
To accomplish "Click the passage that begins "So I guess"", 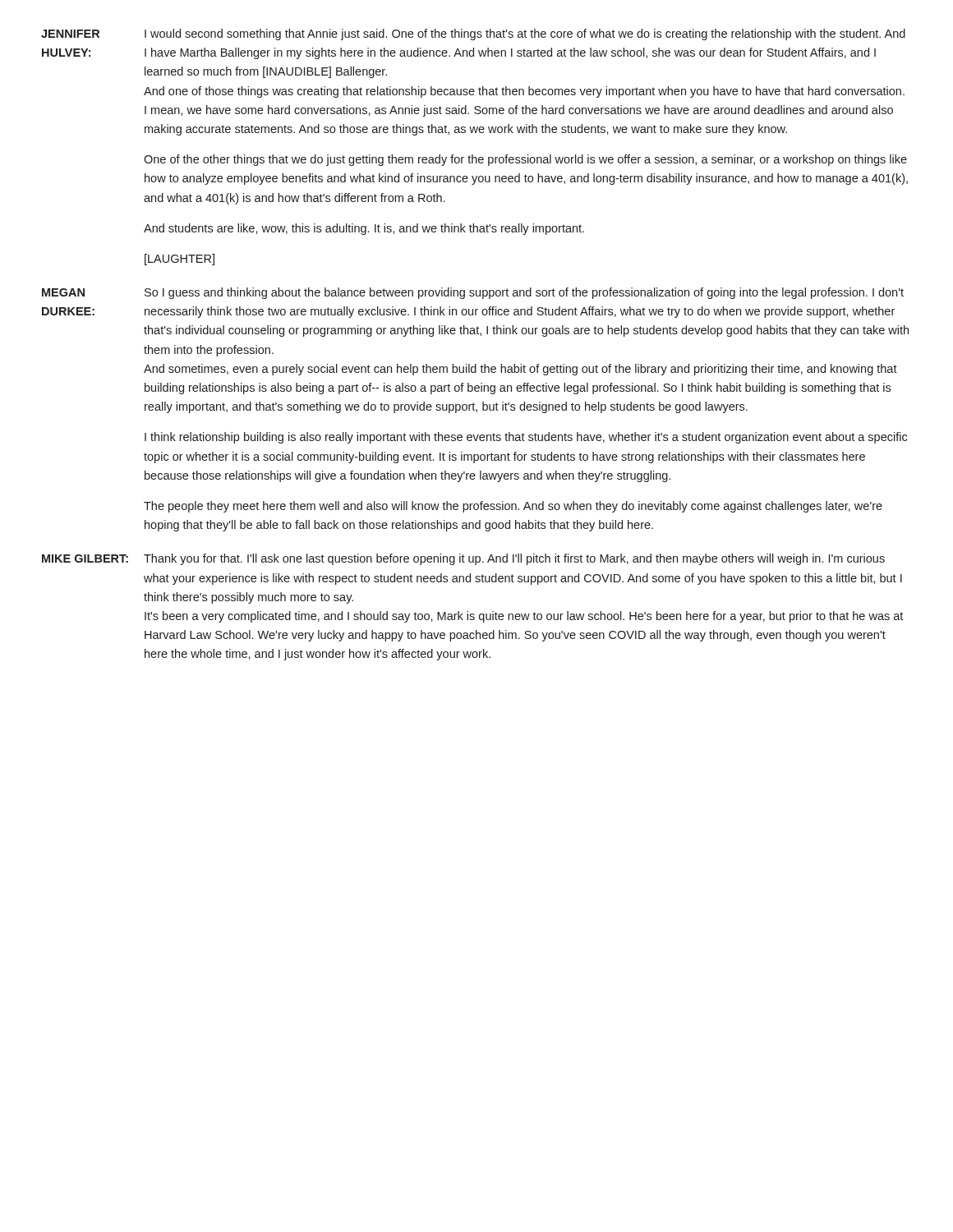I will tap(528, 321).
